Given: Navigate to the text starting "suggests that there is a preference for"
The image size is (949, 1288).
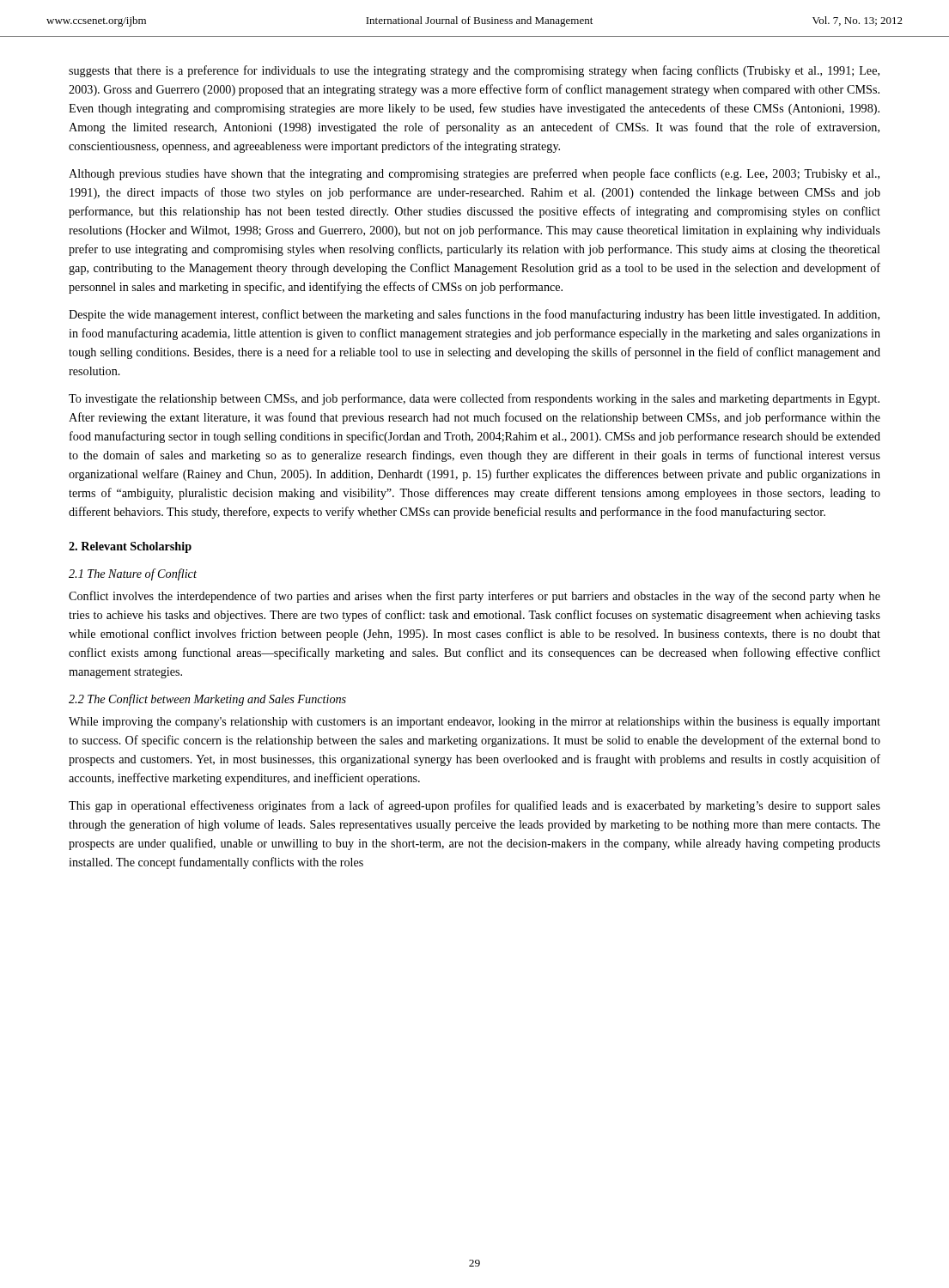Looking at the screenshot, I should click(x=474, y=108).
